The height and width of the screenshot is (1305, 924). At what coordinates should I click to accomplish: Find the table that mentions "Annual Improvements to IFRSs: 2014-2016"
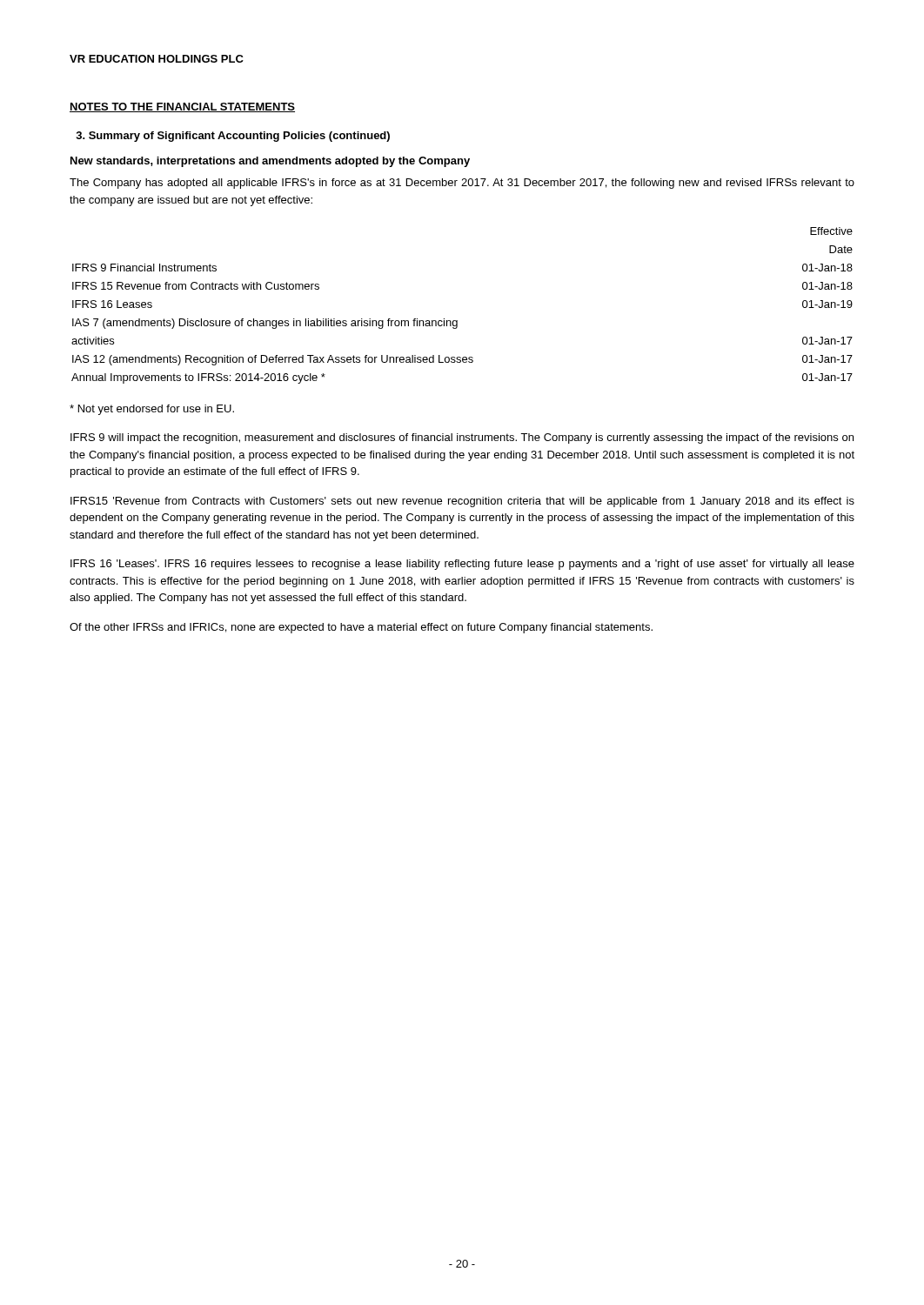462,304
